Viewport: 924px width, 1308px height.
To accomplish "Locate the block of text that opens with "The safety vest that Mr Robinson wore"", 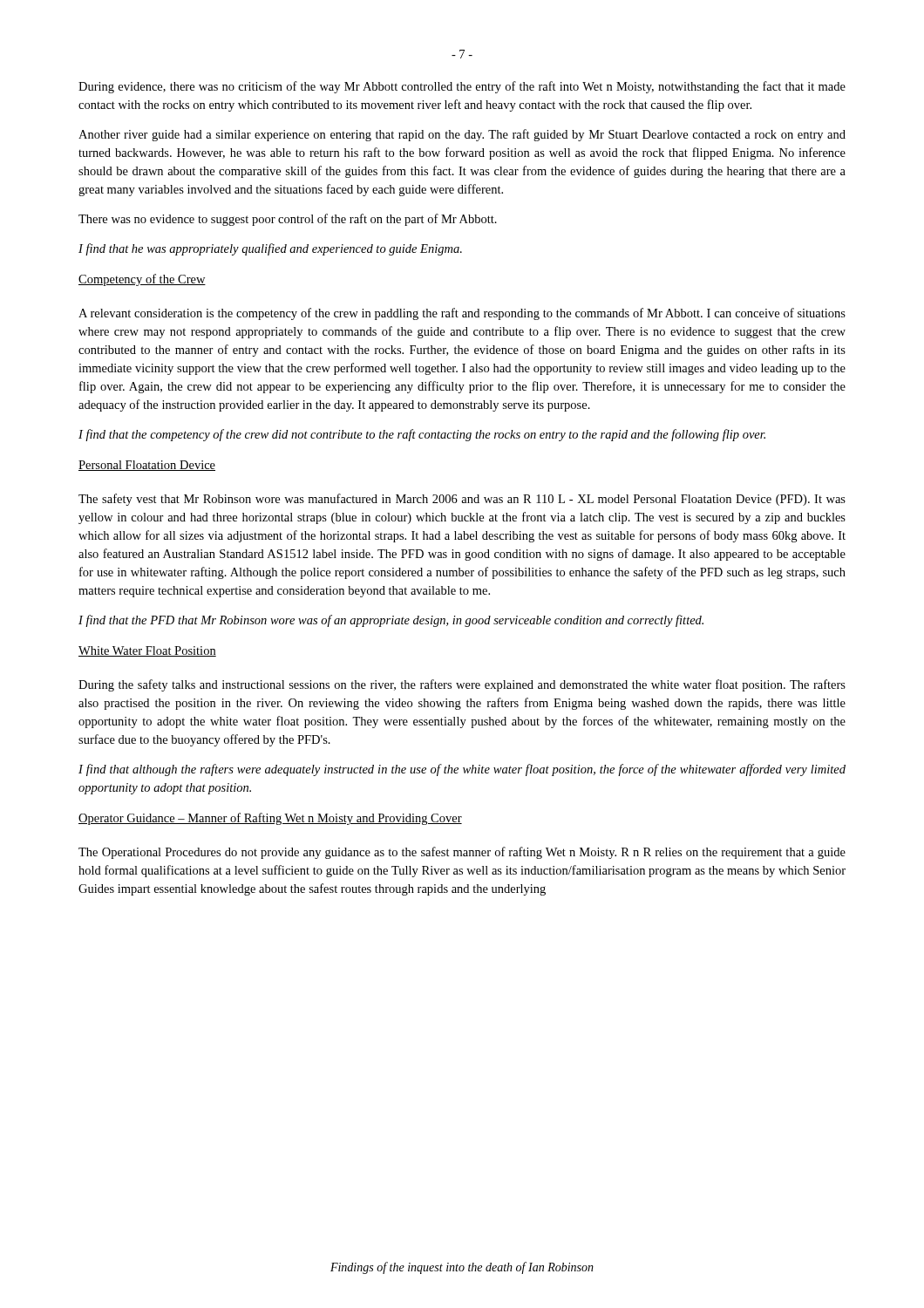I will pyautogui.click(x=462, y=545).
